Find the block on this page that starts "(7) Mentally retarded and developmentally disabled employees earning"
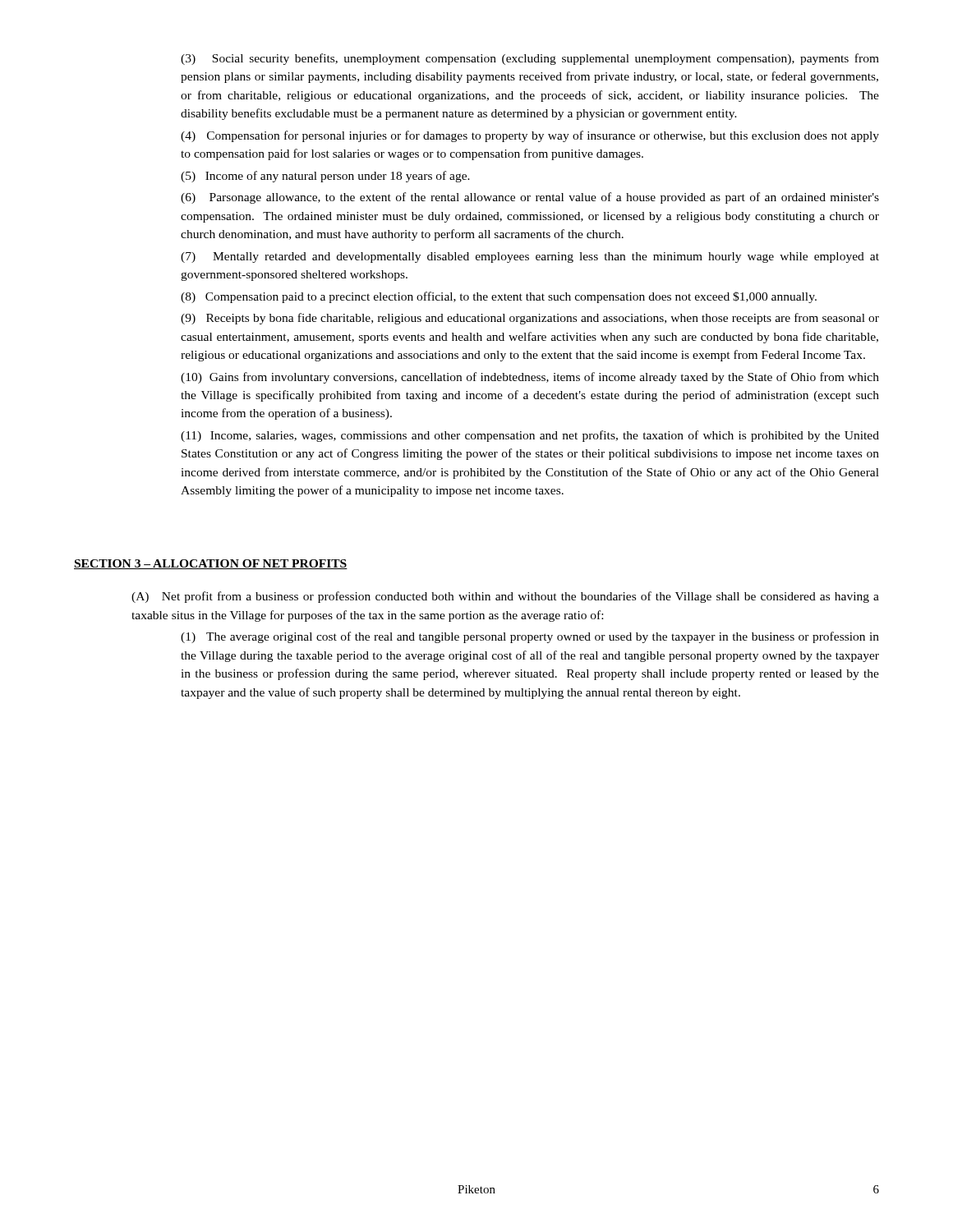 click(x=476, y=265)
